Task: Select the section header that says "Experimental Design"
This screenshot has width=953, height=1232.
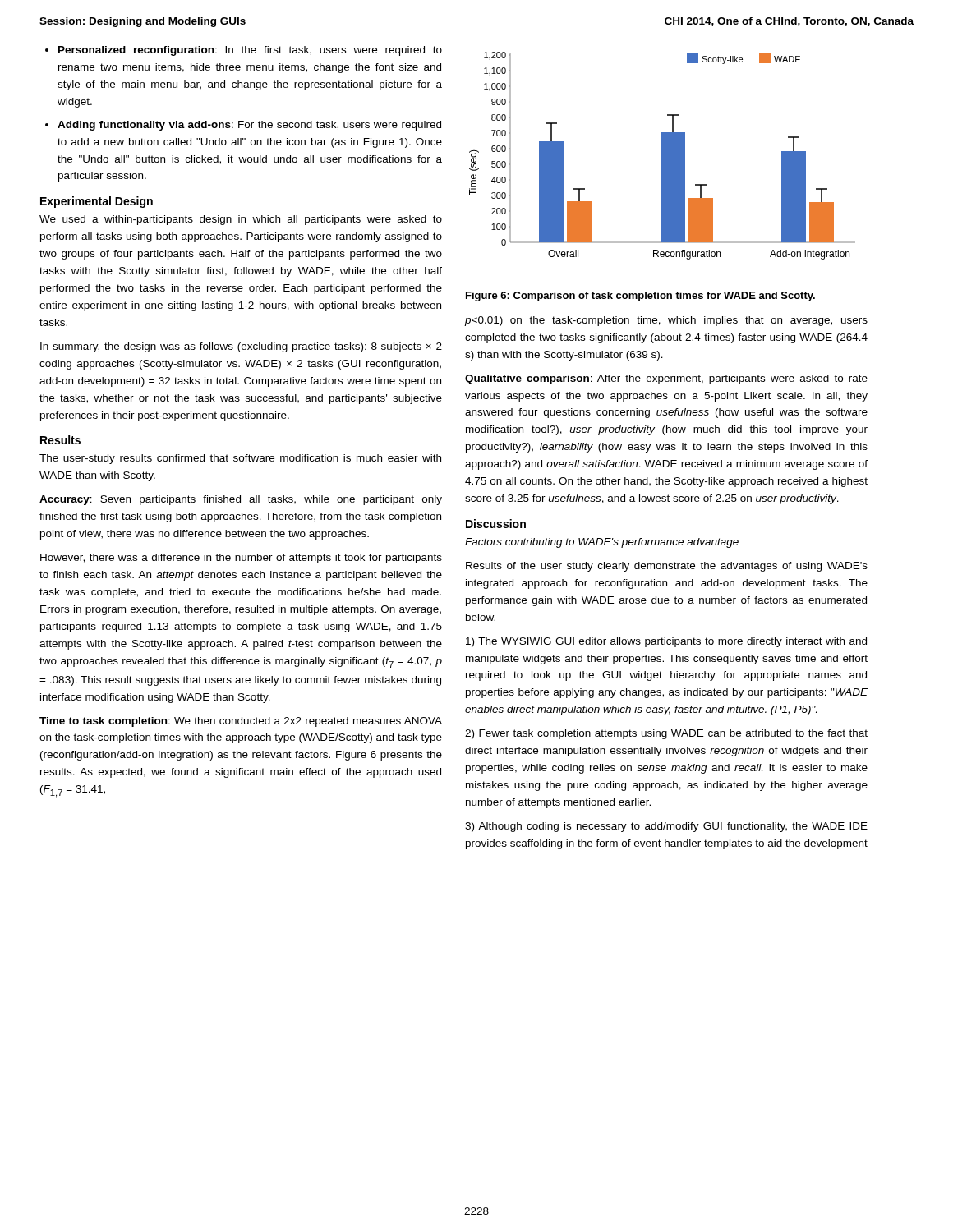Action: 96,201
